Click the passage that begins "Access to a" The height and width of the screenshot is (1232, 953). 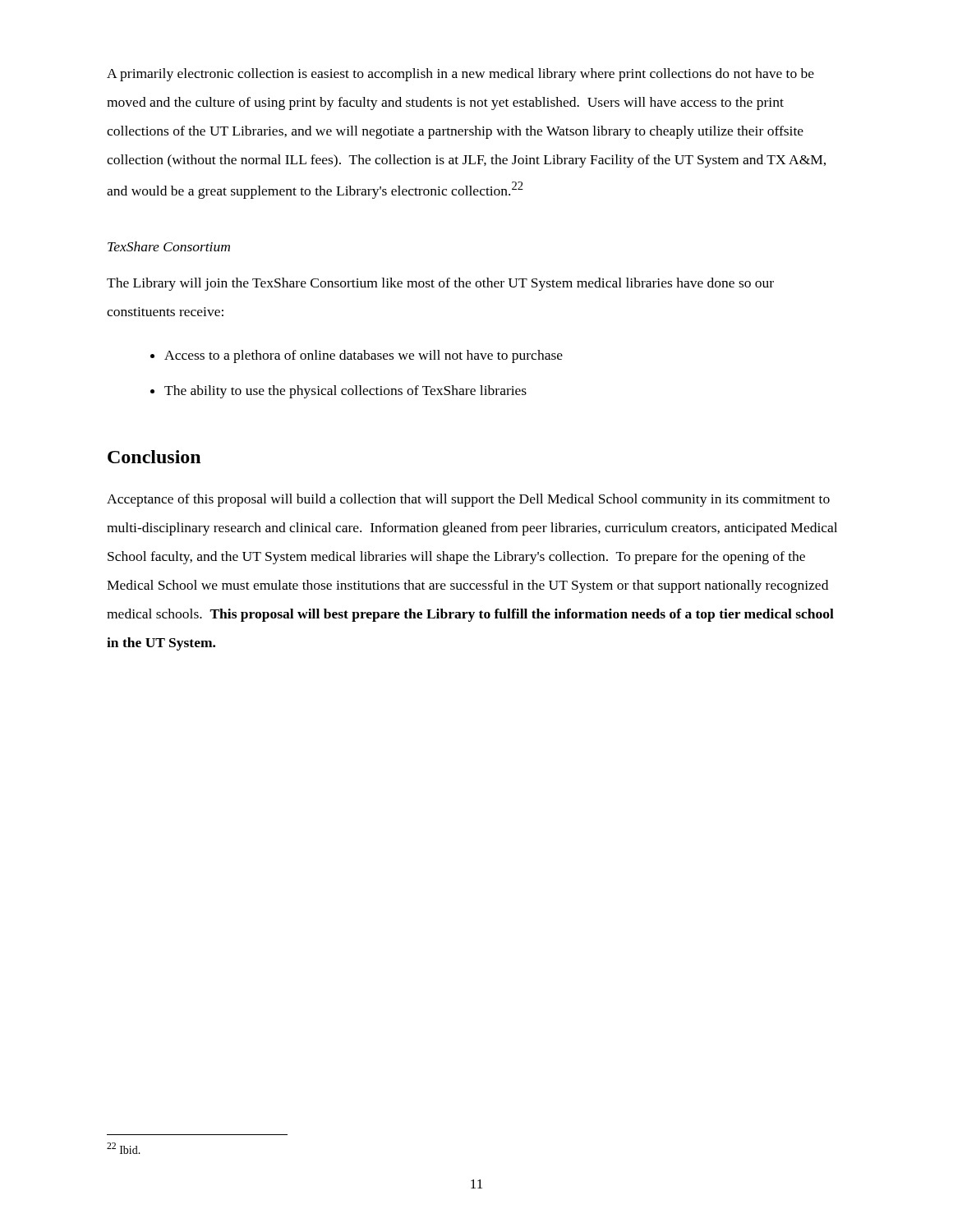coord(364,355)
